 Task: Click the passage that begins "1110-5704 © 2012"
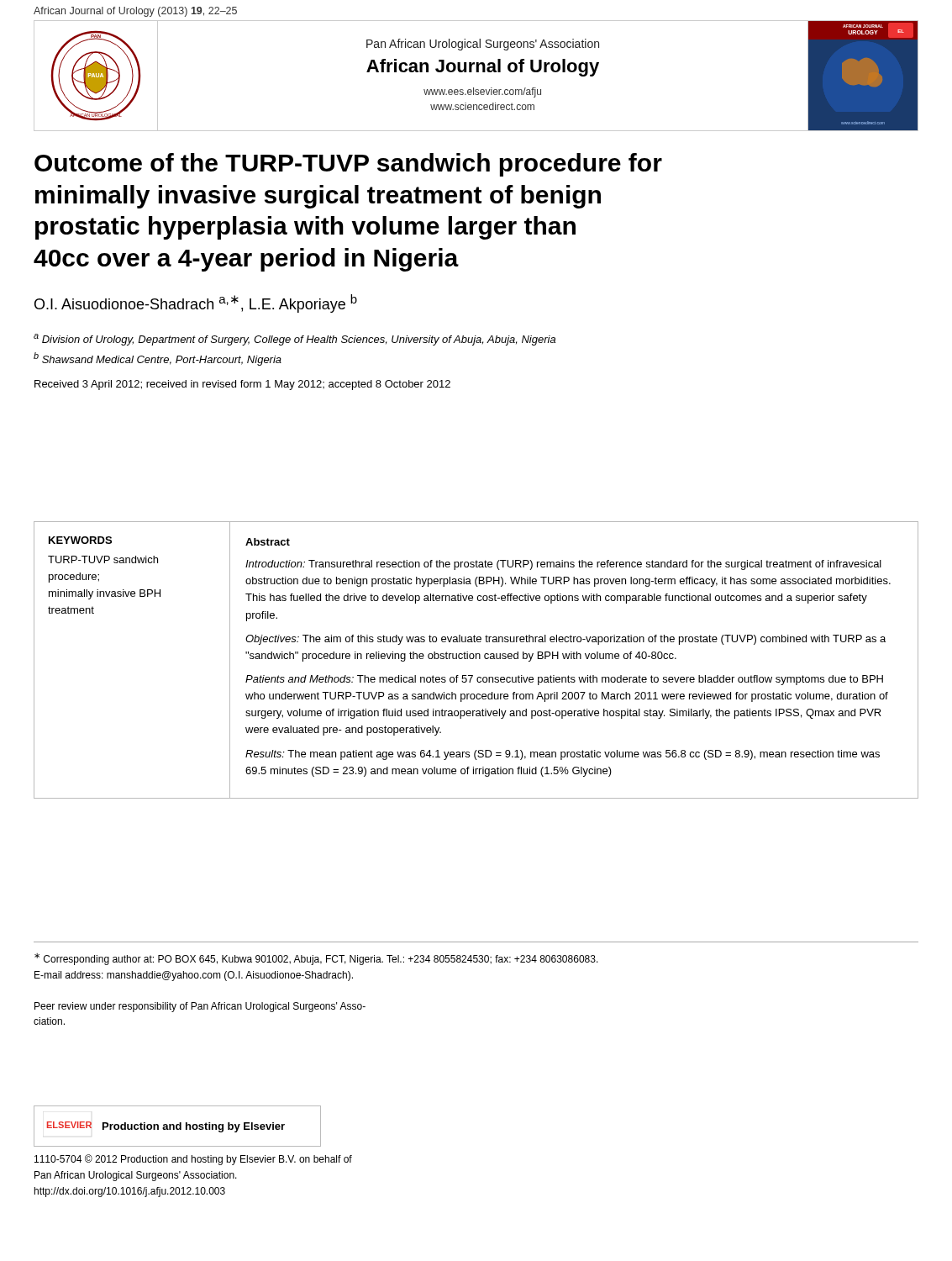193,1175
